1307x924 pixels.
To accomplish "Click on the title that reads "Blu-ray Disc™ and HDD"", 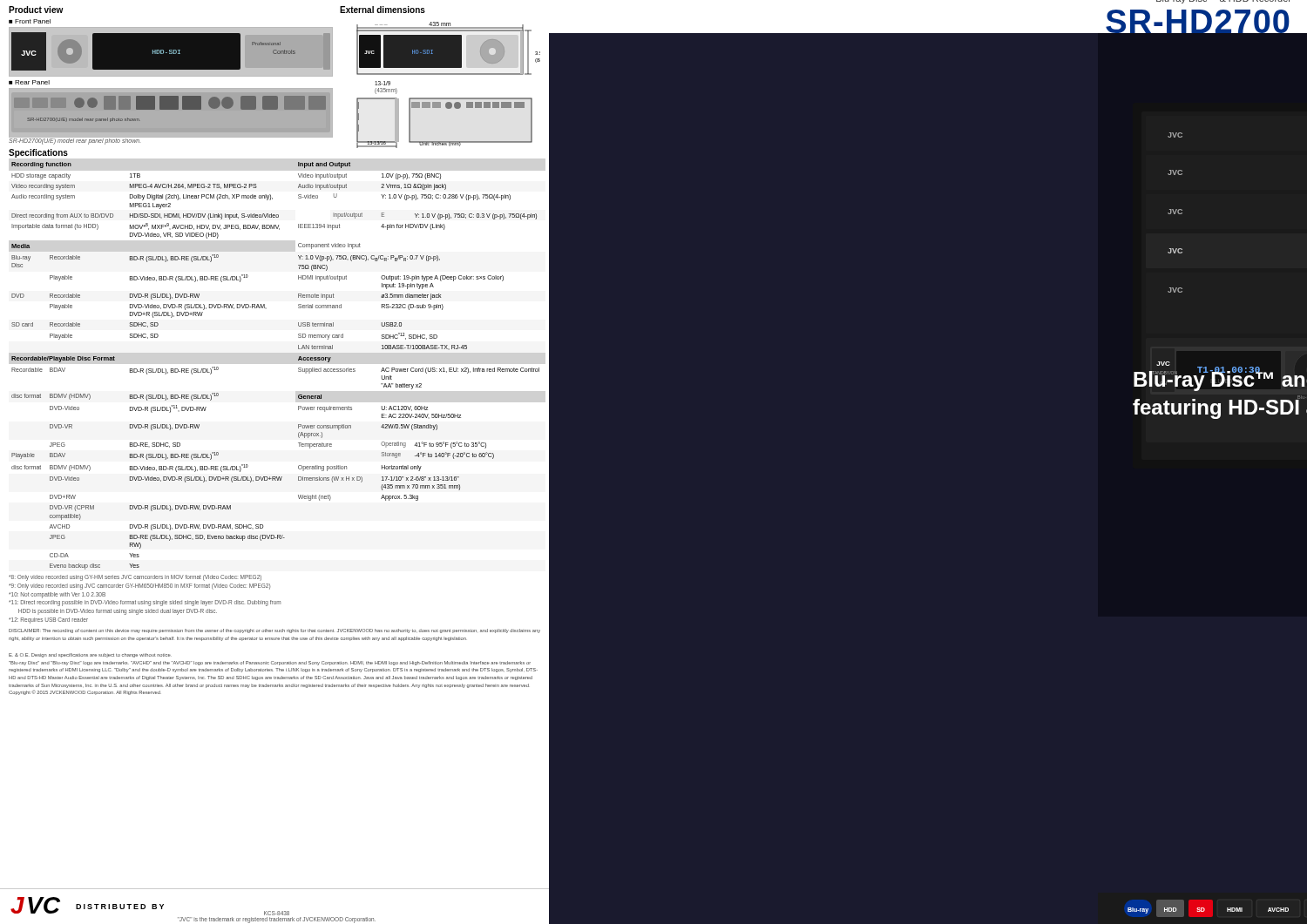I will point(1216,394).
